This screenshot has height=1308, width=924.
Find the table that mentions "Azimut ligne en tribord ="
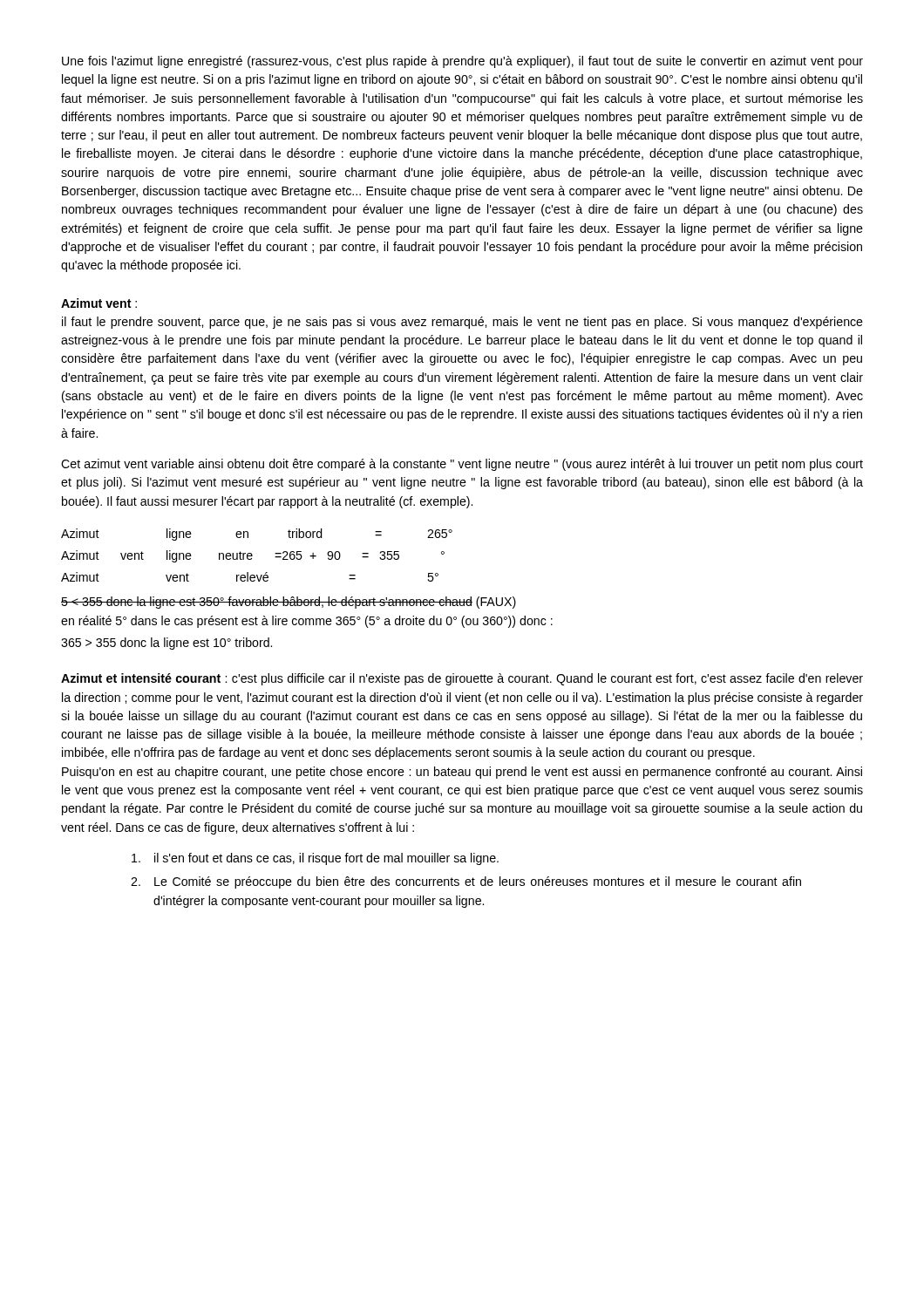pyautogui.click(x=462, y=556)
